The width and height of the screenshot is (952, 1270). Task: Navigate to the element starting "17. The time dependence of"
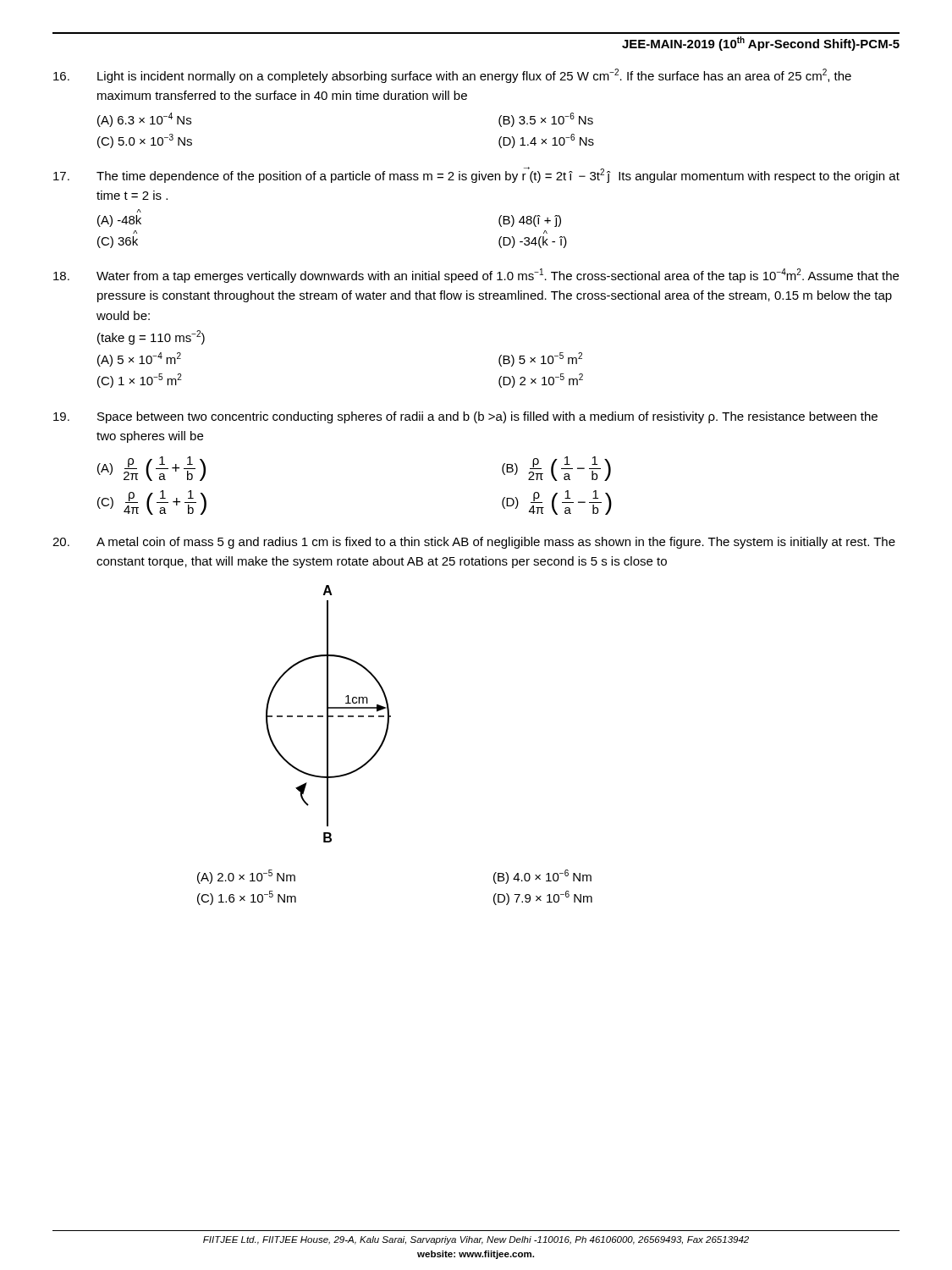pos(476,175)
